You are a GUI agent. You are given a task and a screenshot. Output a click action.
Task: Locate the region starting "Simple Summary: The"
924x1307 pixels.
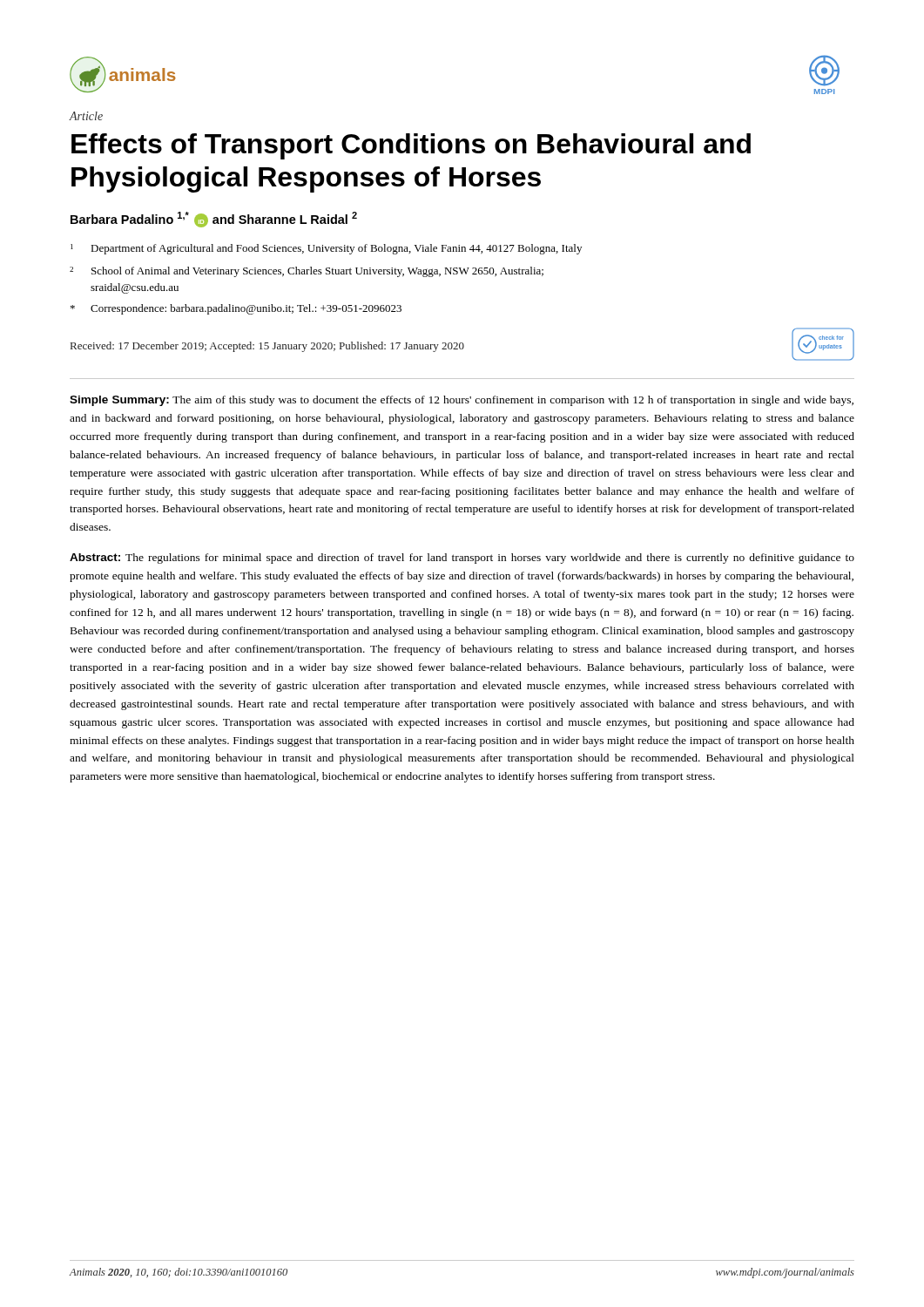[462, 463]
